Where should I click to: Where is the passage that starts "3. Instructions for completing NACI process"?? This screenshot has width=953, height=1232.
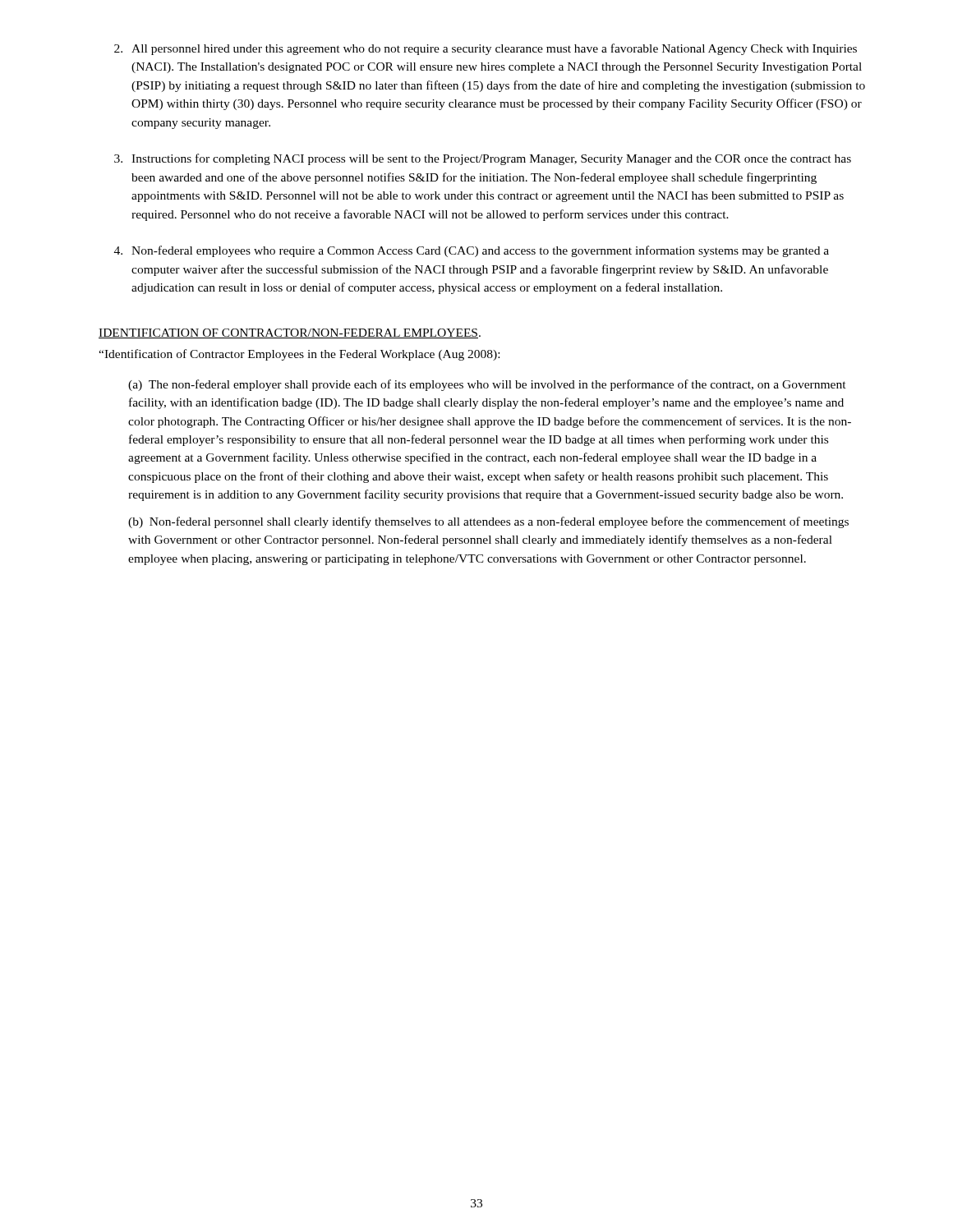[x=485, y=187]
